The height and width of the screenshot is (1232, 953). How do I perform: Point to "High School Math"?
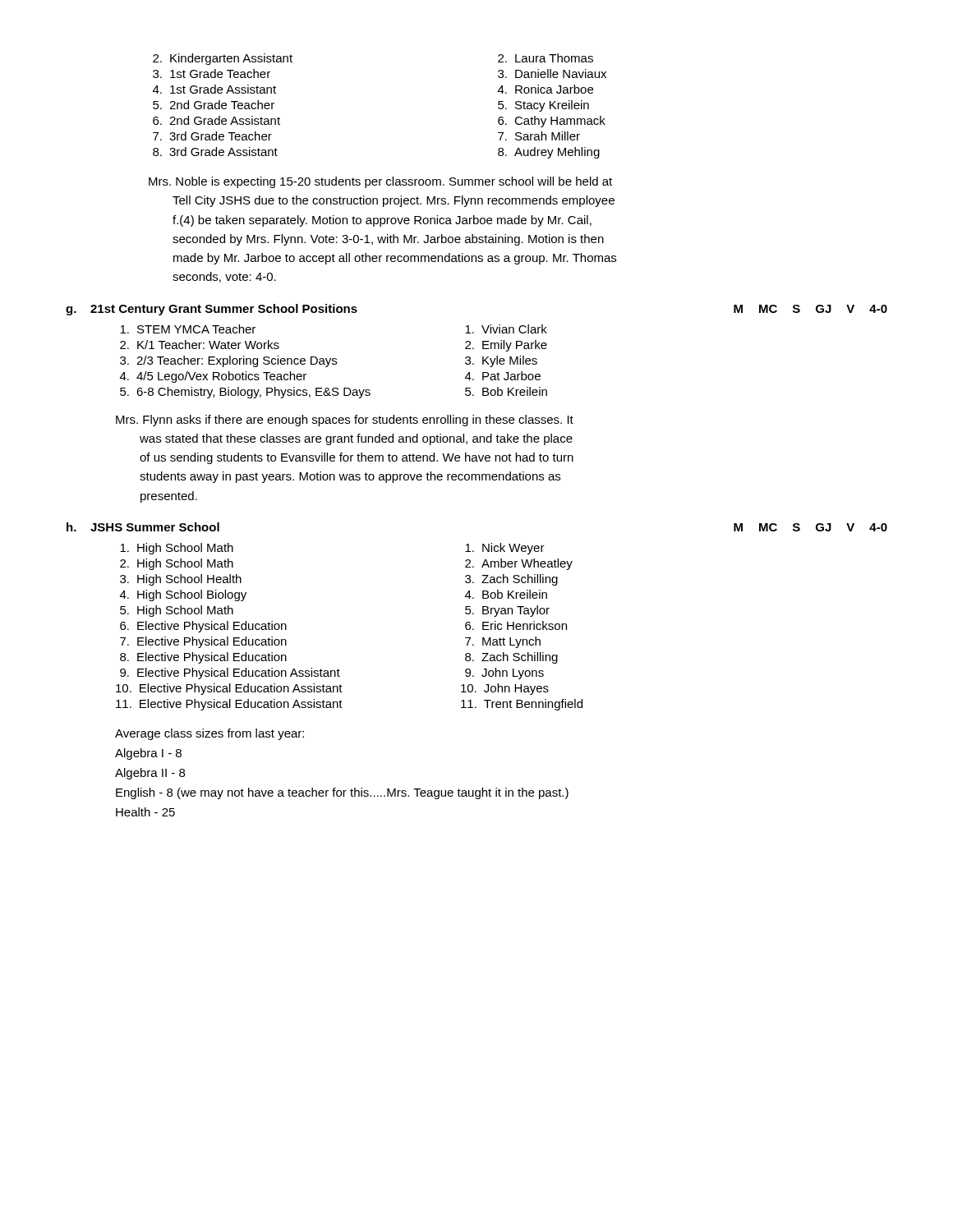[x=174, y=547]
